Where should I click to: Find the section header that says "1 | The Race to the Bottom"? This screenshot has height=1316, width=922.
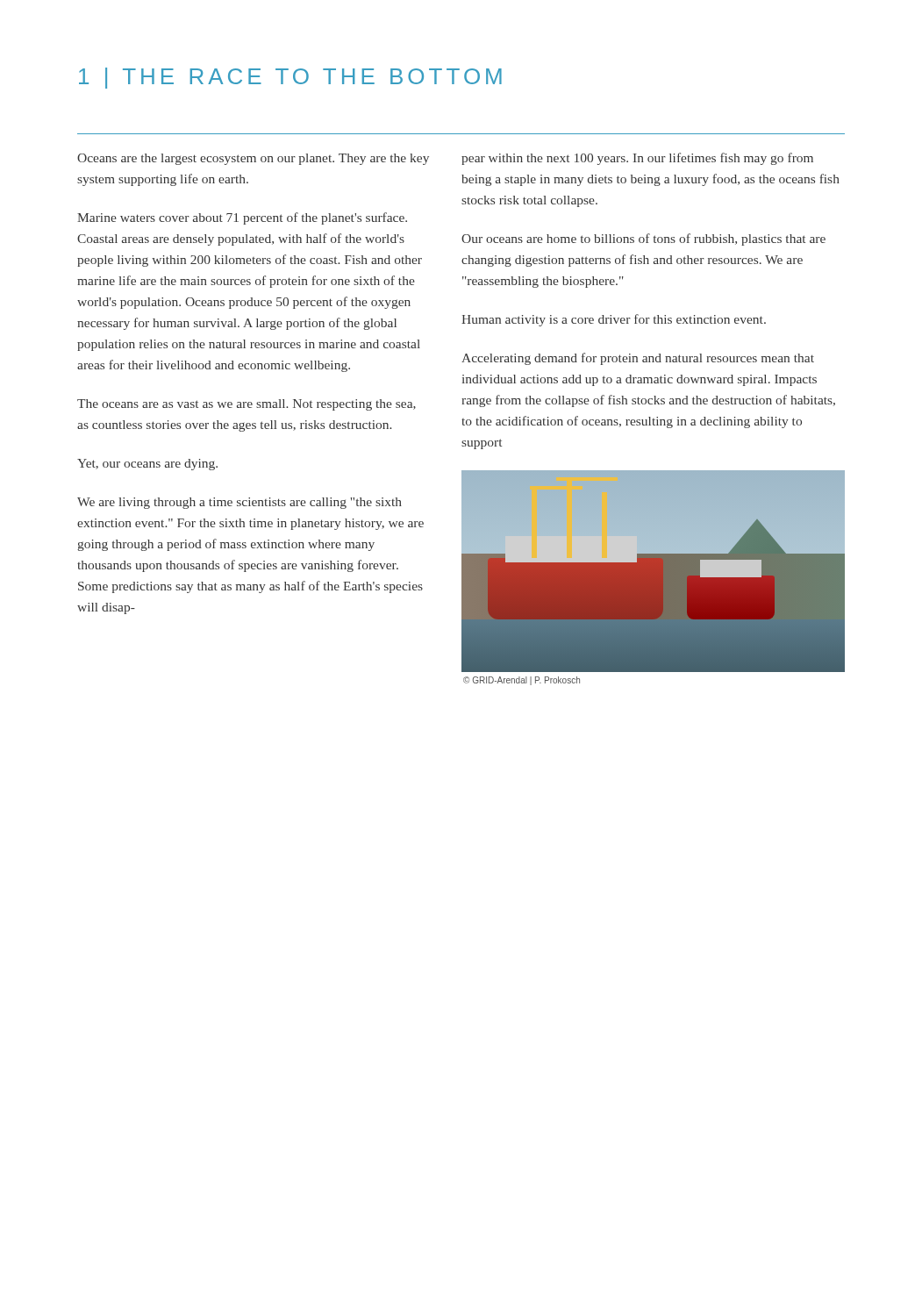(x=292, y=76)
